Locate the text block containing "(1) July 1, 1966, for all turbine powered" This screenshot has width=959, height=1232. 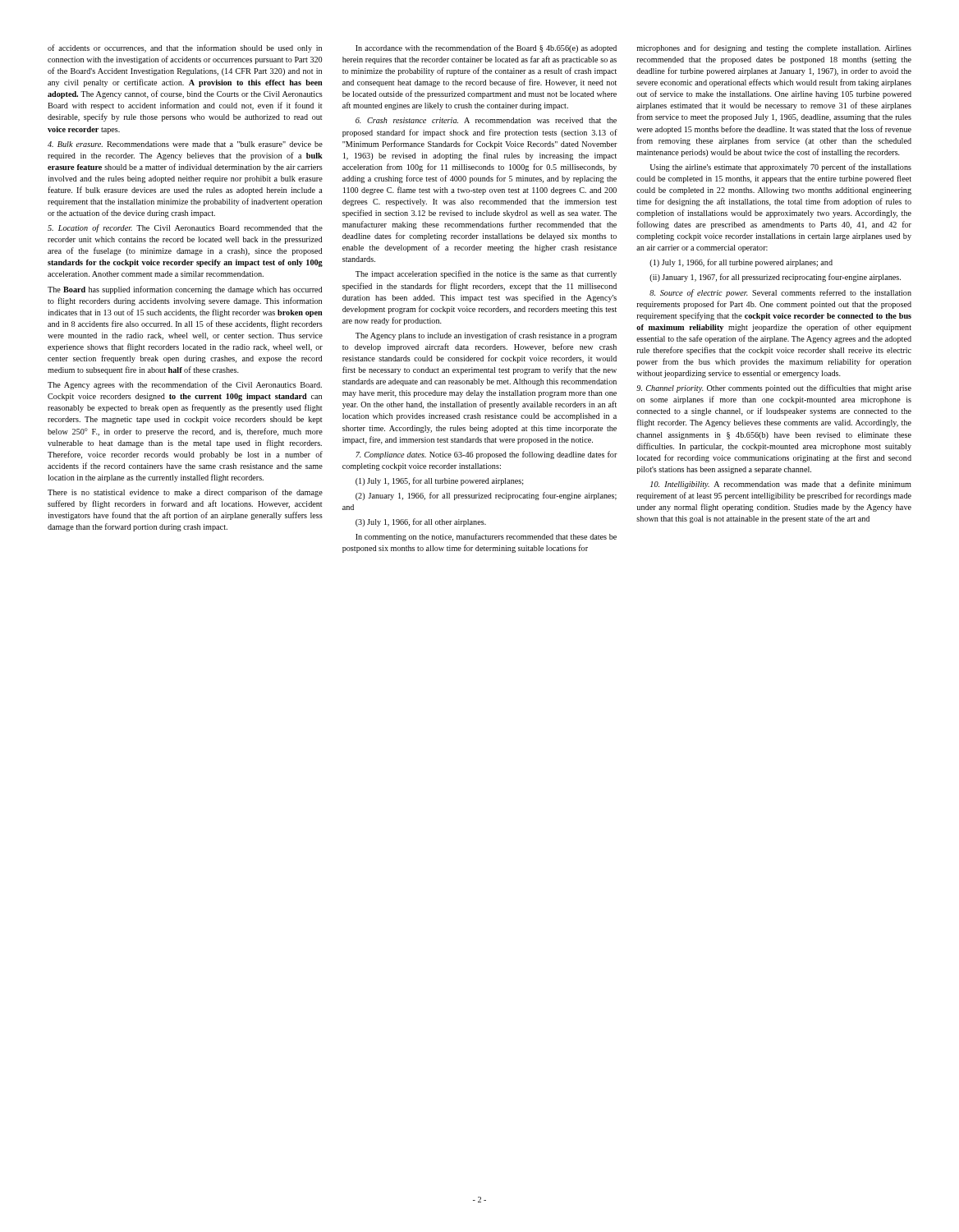[774, 263]
